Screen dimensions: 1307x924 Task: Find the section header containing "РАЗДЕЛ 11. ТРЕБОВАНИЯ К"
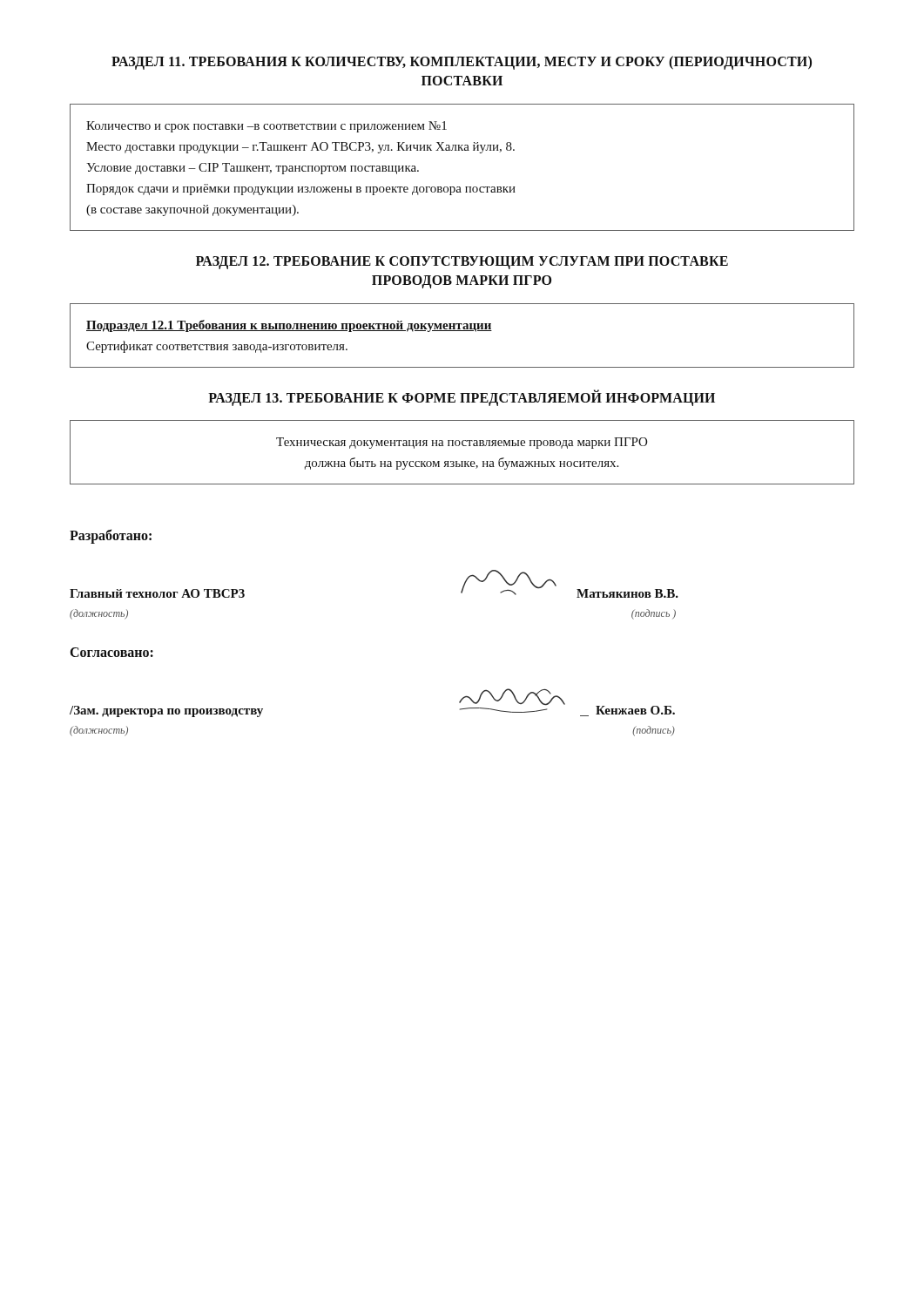click(462, 71)
